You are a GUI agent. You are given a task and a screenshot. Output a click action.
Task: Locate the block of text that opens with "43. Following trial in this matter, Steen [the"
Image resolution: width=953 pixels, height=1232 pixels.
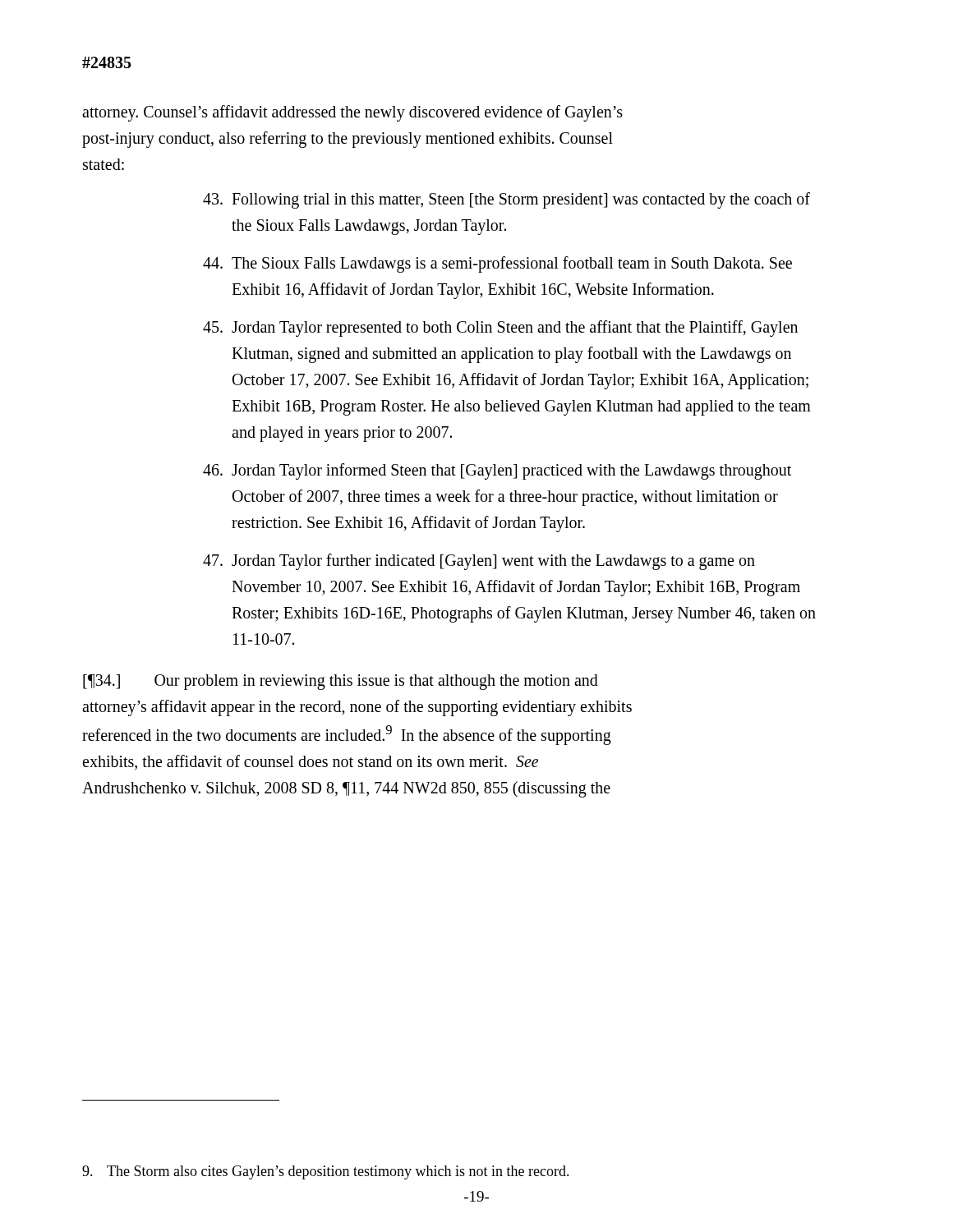(x=505, y=212)
